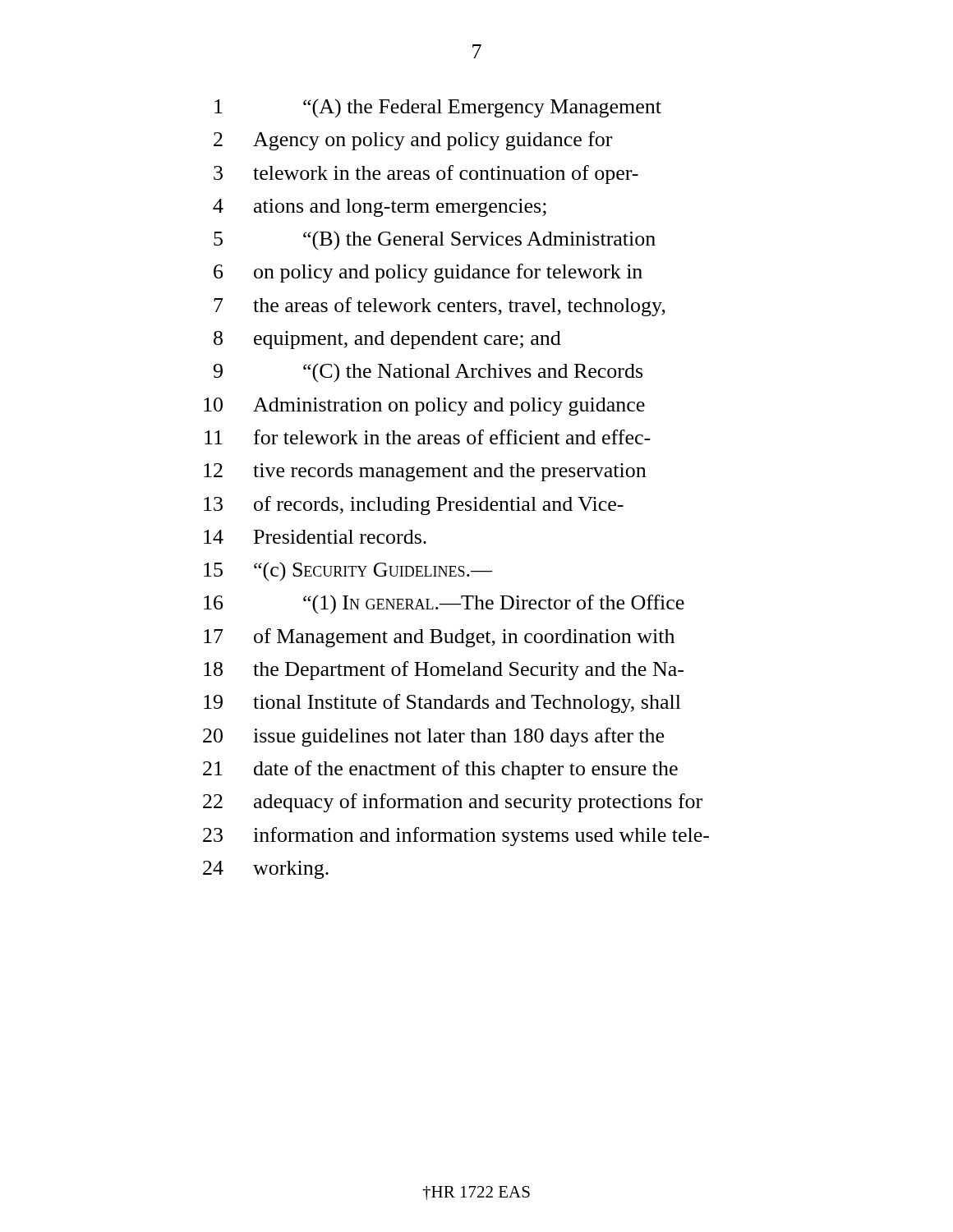Find the block on this page that starts "23 information and information systems used while"
The height and width of the screenshot is (1232, 953).
(x=493, y=835)
